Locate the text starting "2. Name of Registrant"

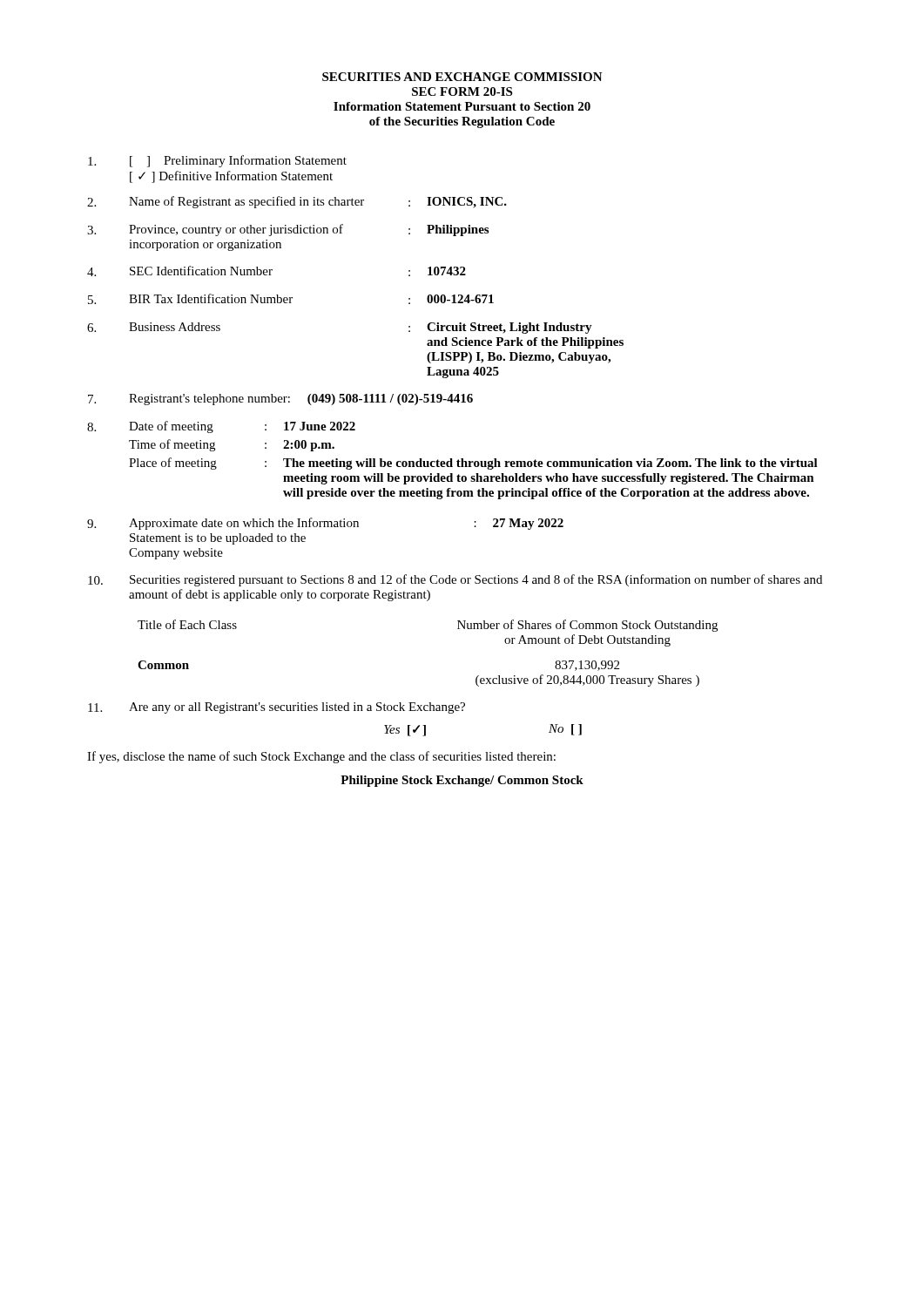[x=462, y=202]
